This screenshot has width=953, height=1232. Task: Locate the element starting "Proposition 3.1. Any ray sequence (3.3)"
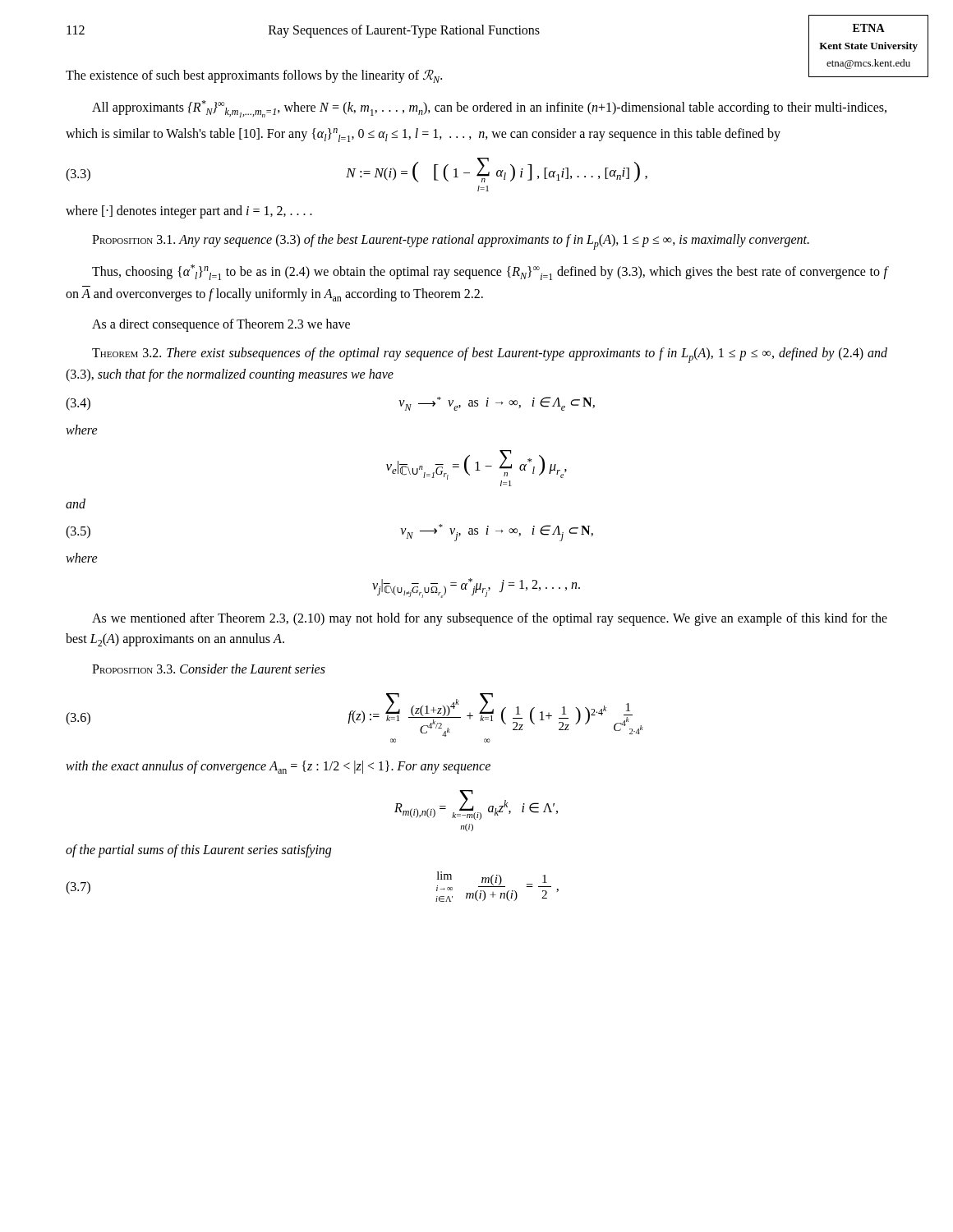(476, 241)
